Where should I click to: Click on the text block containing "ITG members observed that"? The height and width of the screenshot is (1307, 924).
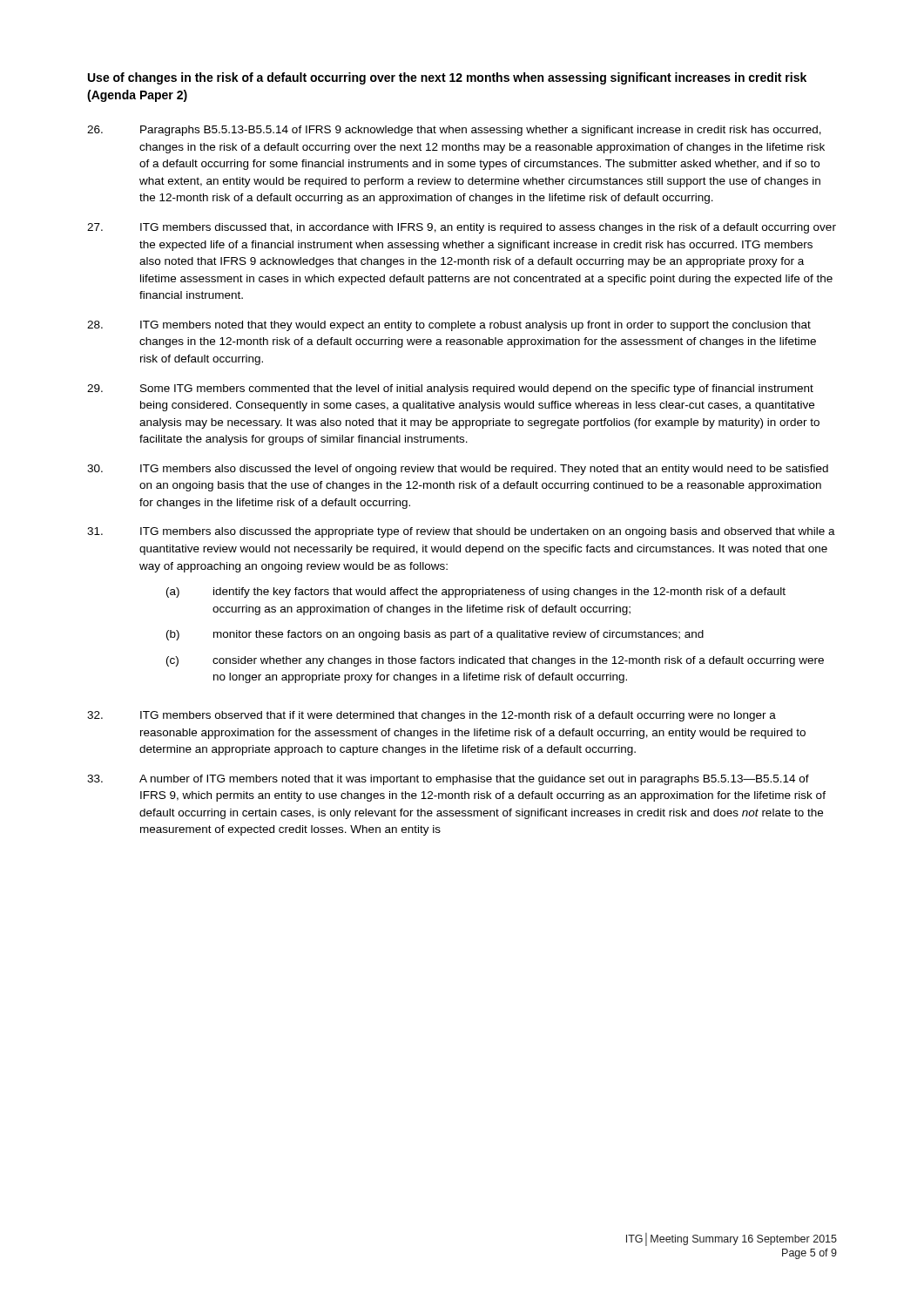tap(462, 732)
